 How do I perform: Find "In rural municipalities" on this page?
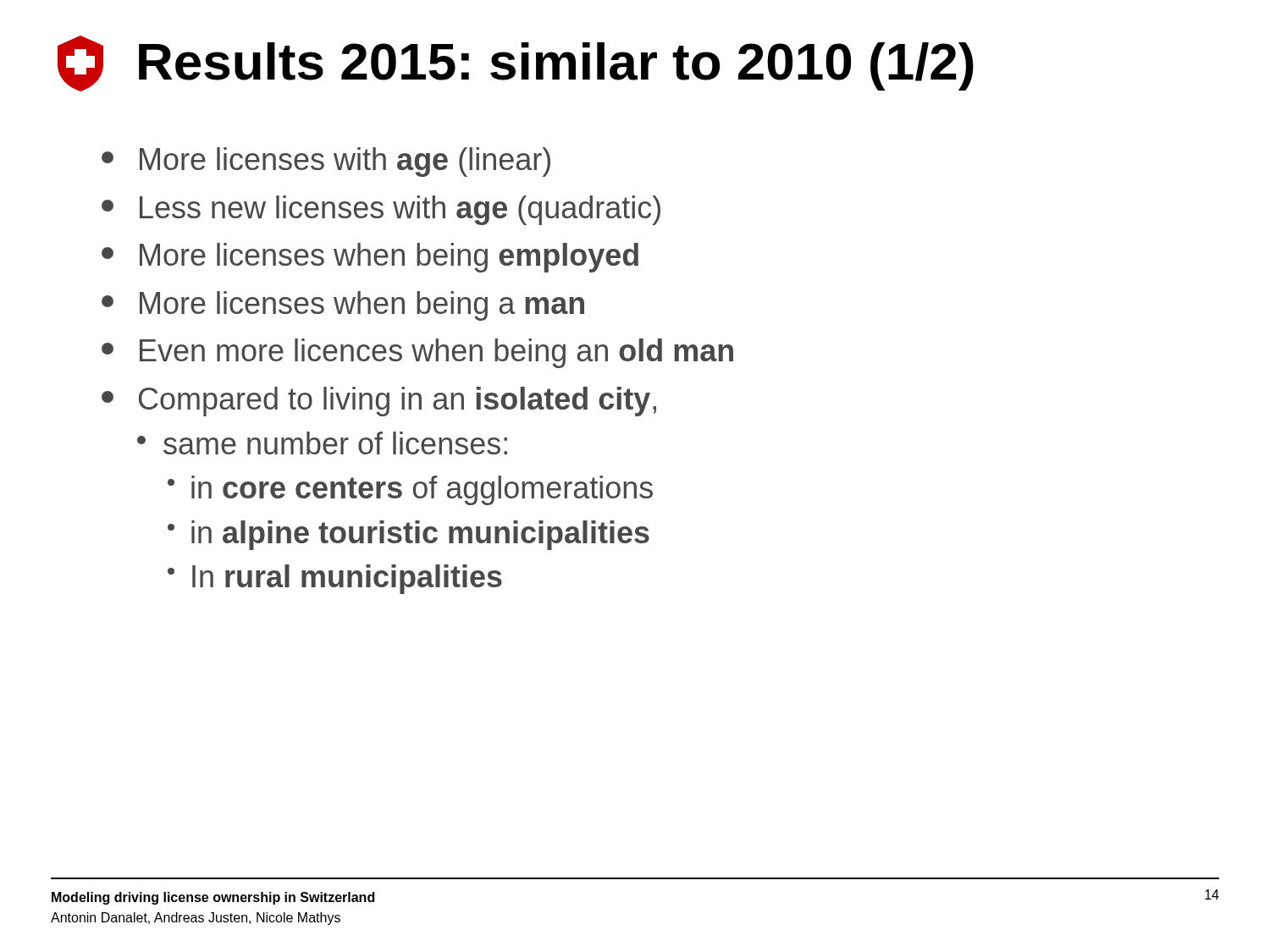[x=335, y=578]
